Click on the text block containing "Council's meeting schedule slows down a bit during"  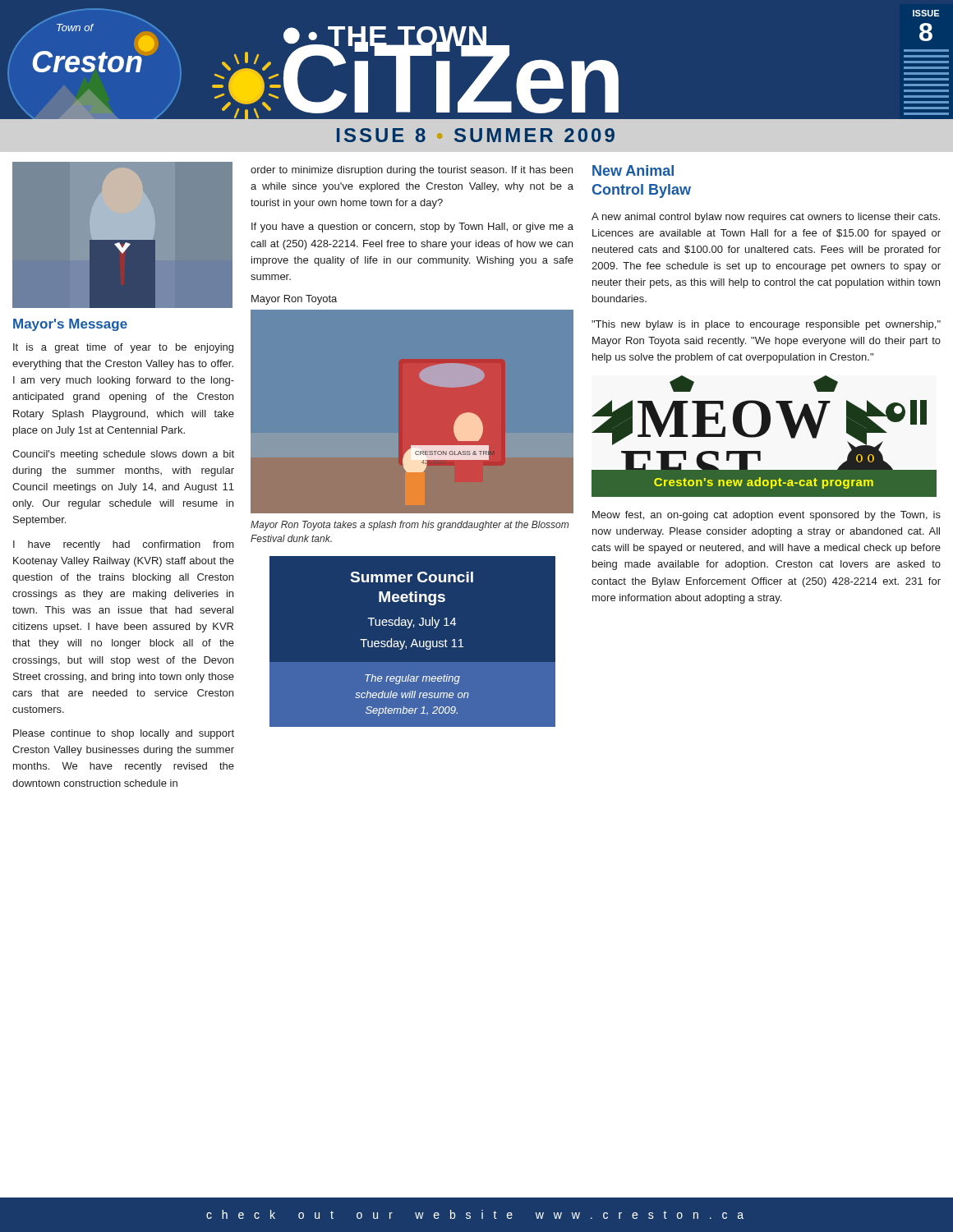pyautogui.click(x=123, y=487)
